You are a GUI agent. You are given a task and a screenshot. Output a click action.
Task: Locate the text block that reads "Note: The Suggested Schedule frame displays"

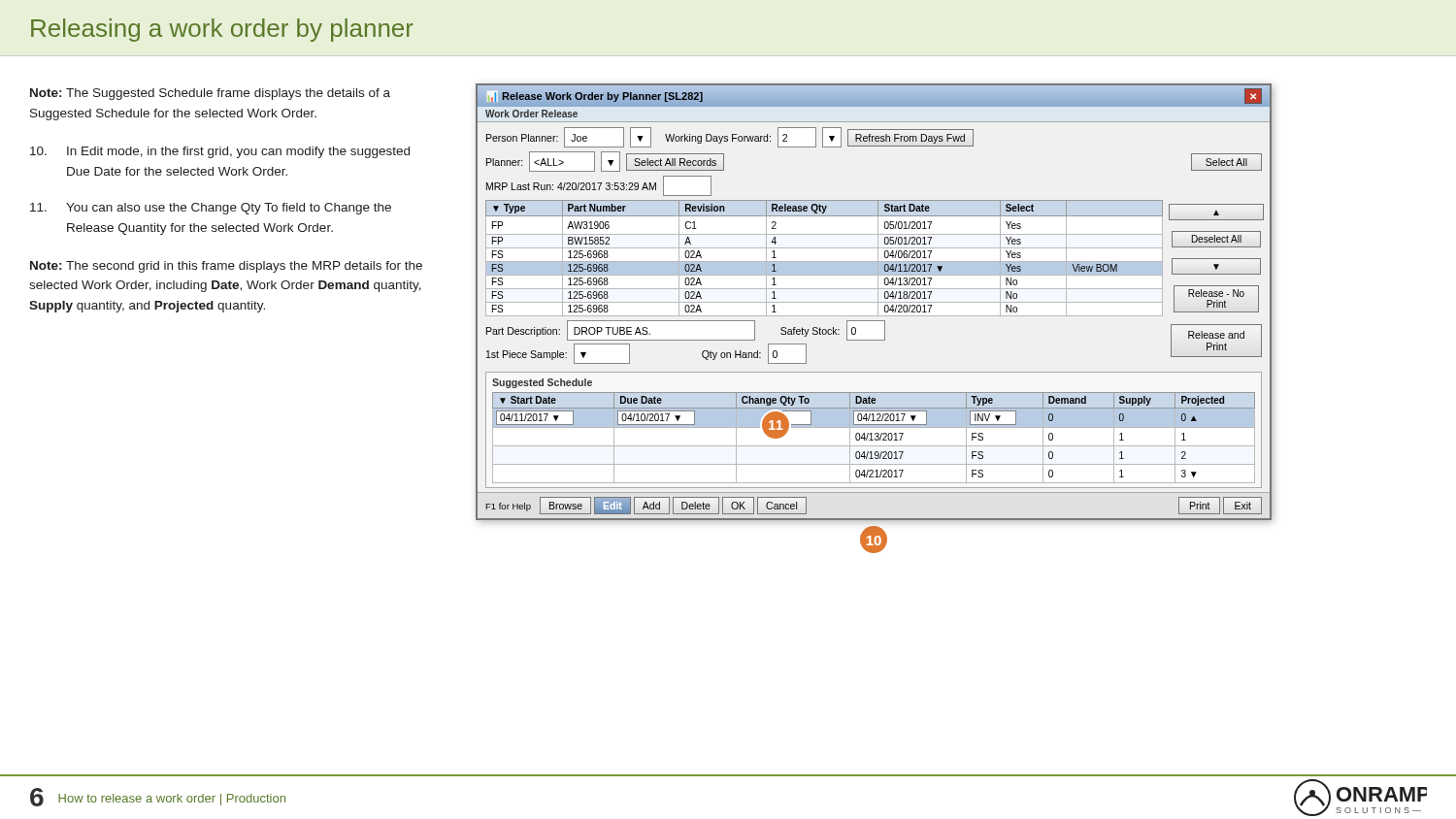[233, 200]
